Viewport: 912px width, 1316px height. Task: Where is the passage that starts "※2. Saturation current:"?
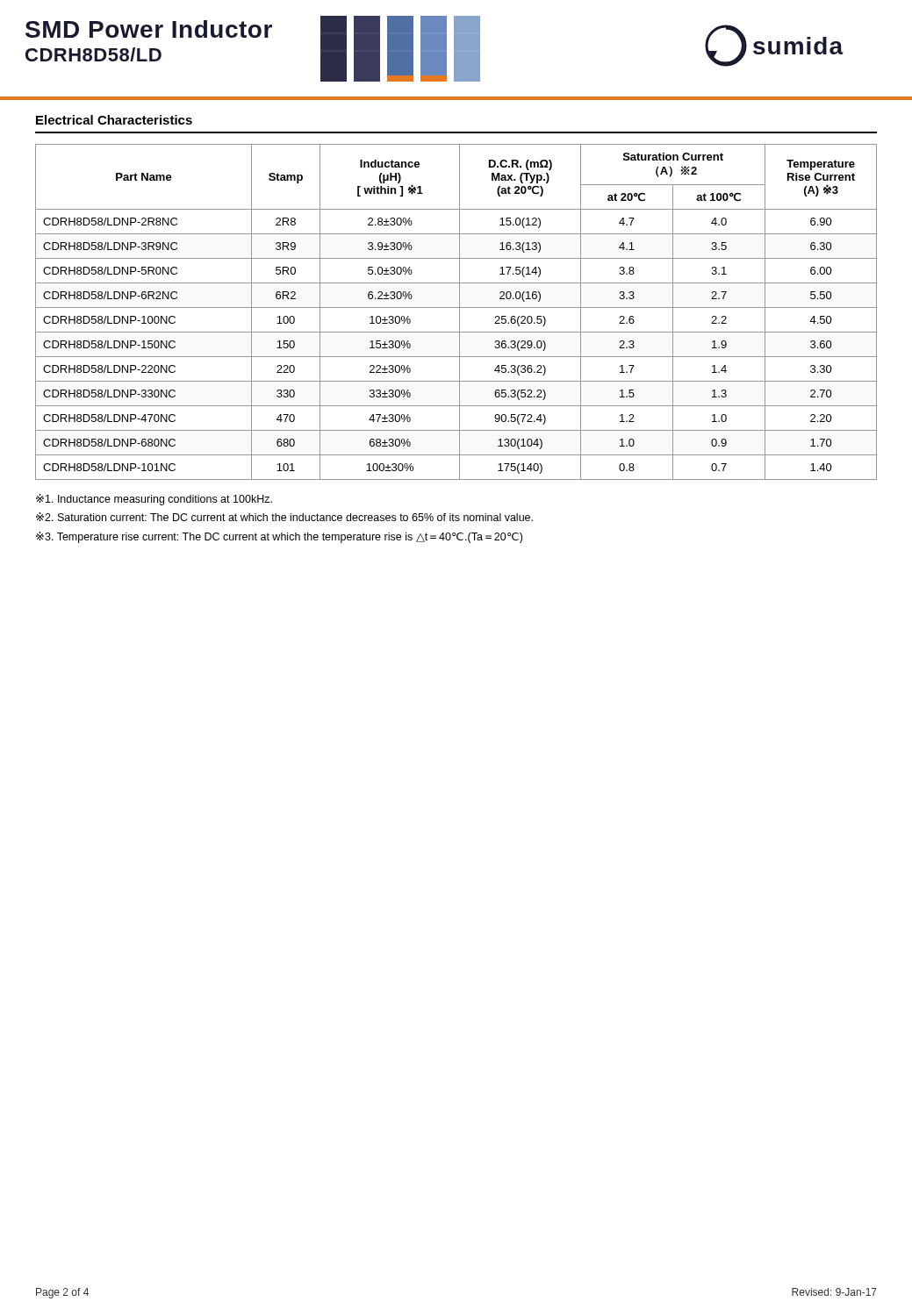coord(284,518)
